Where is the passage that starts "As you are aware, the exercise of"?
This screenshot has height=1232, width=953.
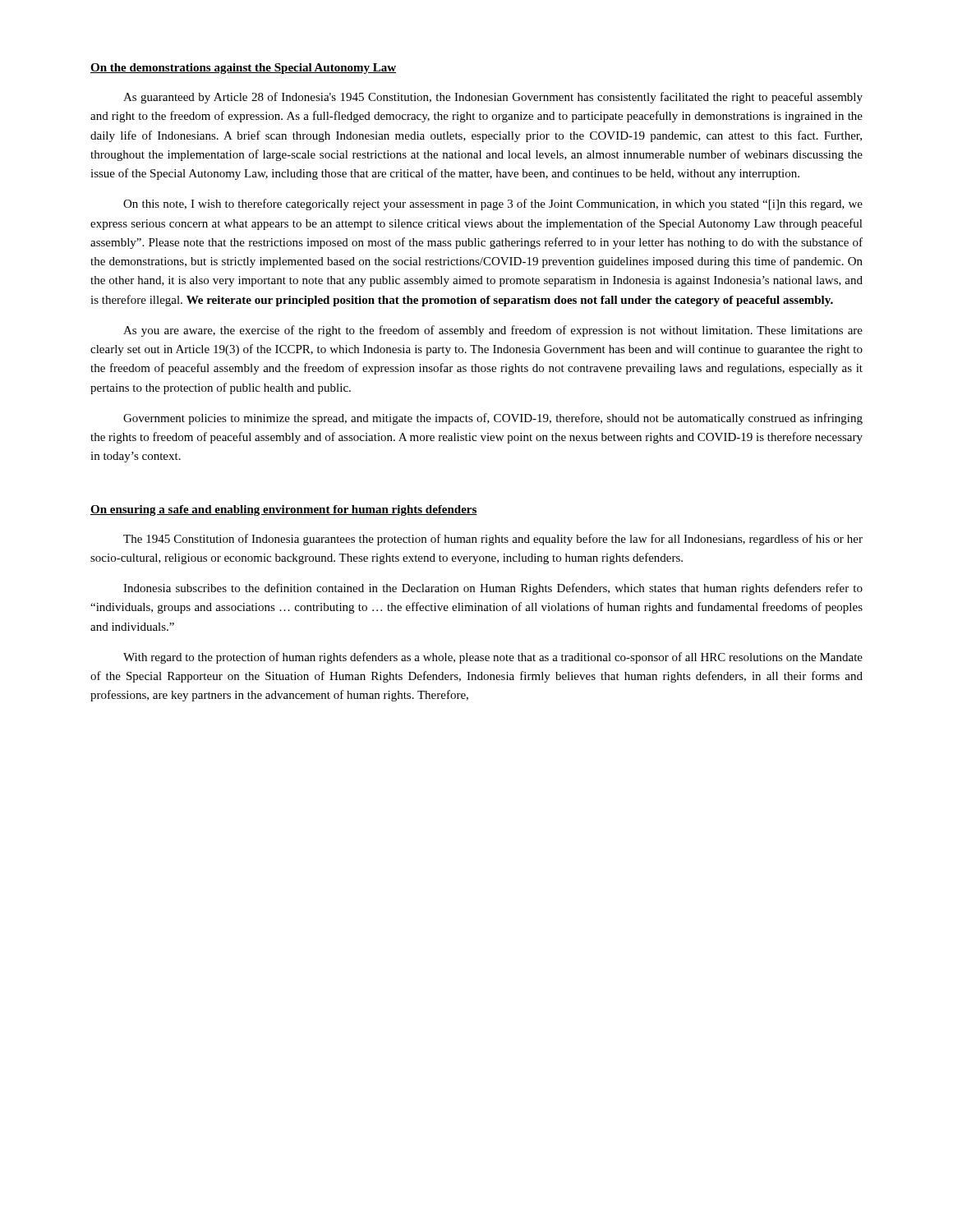tap(476, 359)
